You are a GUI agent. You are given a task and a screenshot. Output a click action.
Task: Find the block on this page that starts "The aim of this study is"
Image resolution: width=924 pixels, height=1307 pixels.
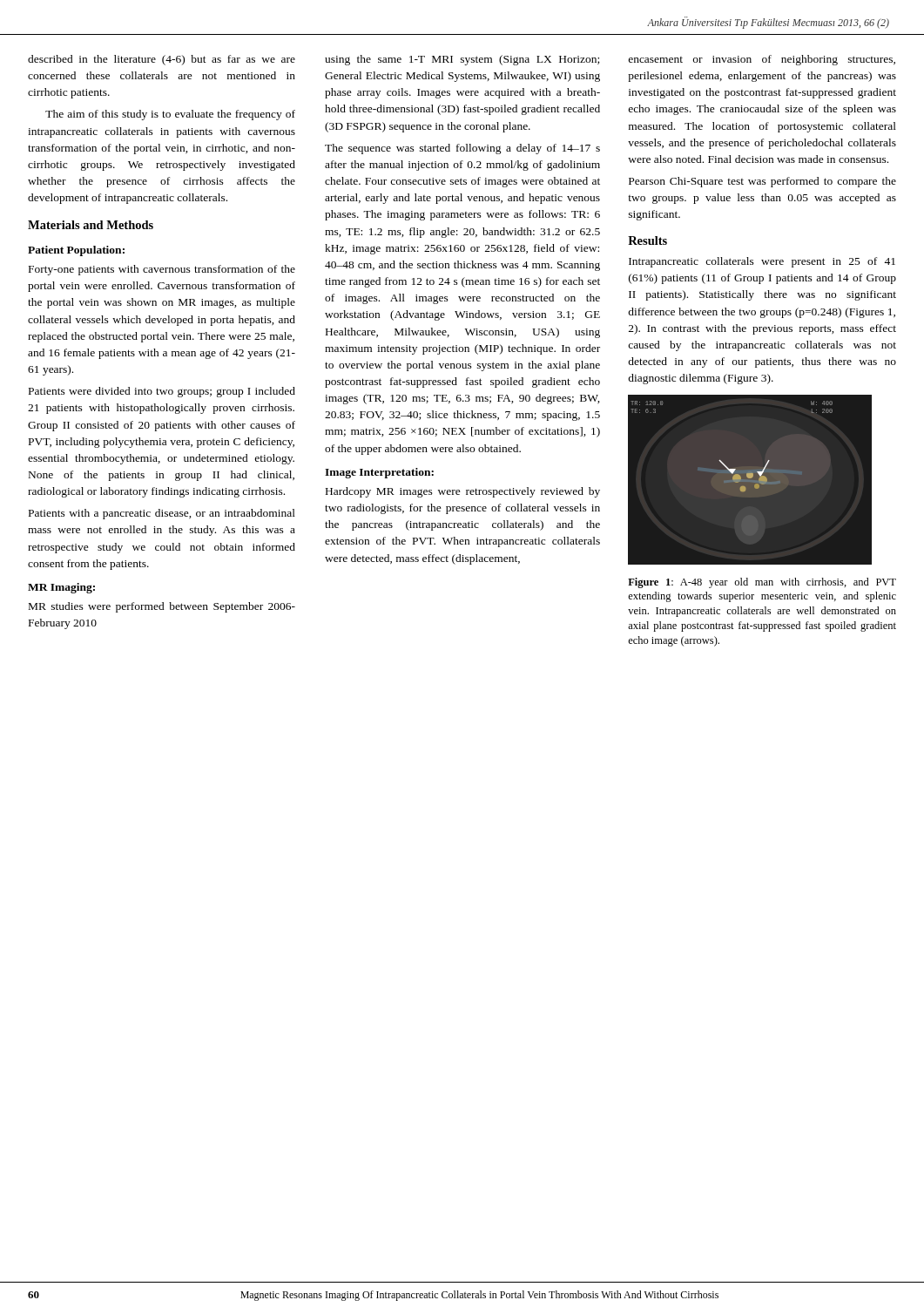(x=162, y=156)
